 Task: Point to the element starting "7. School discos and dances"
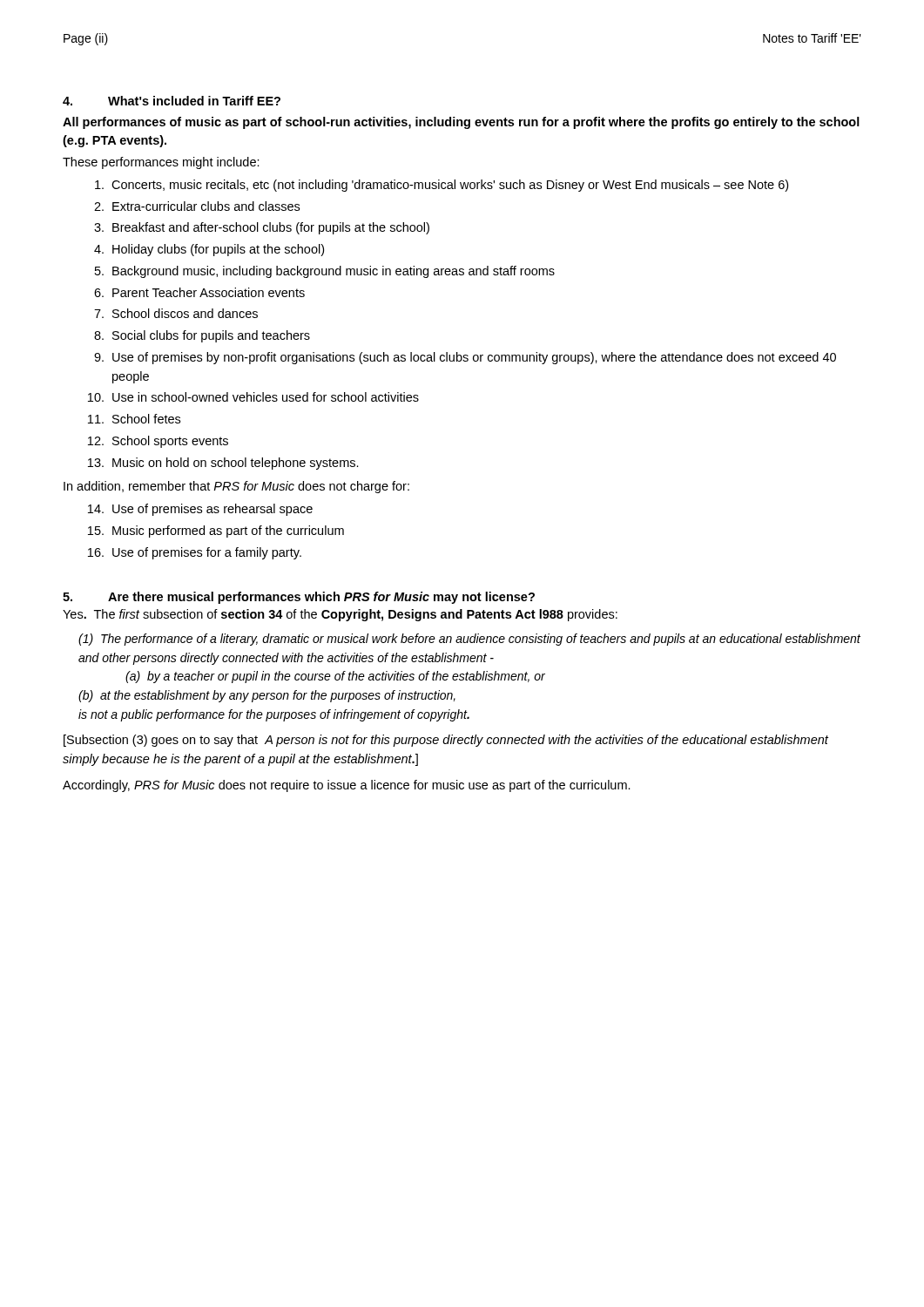176,313
